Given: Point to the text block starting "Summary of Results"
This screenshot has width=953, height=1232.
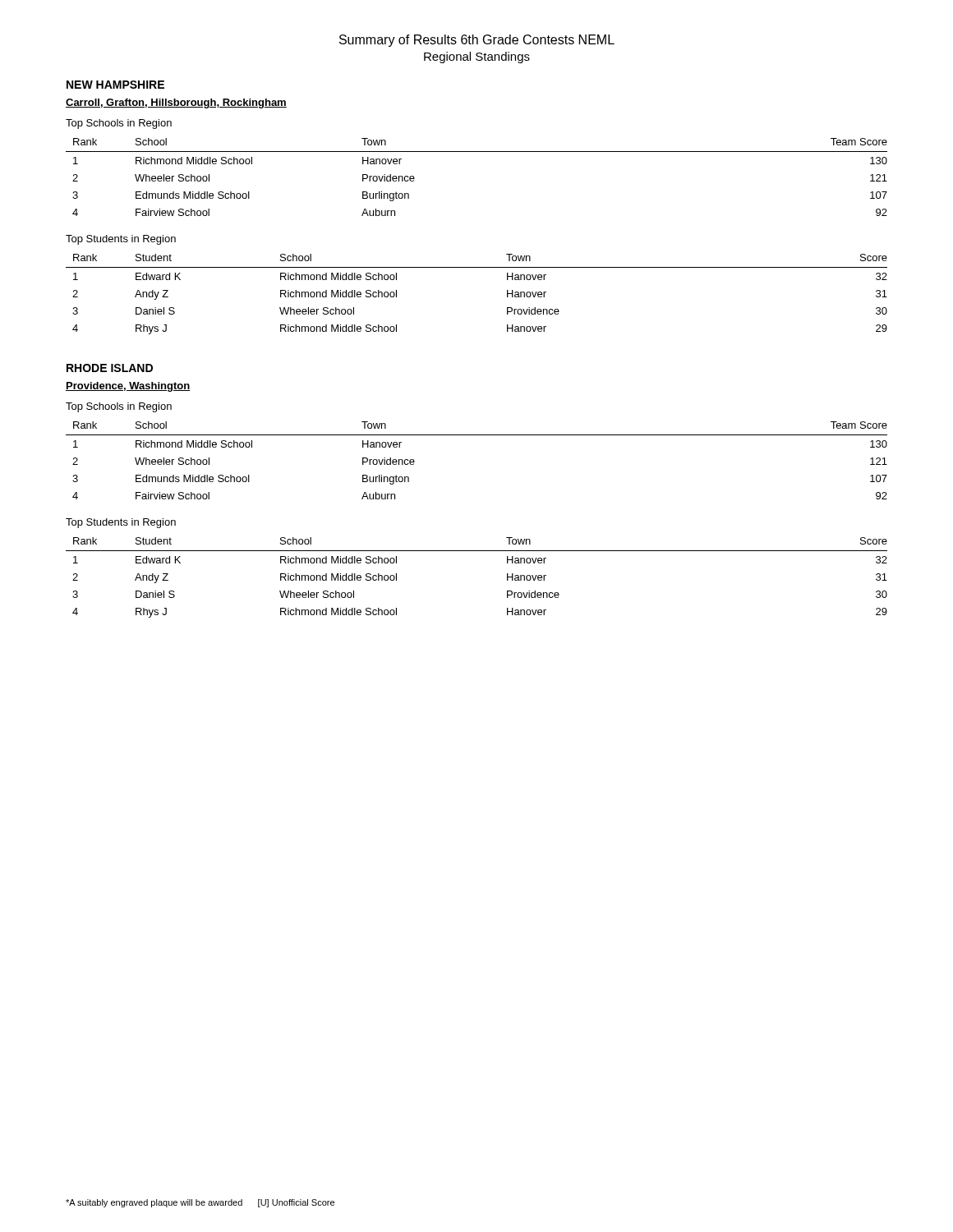Looking at the screenshot, I should (x=476, y=40).
